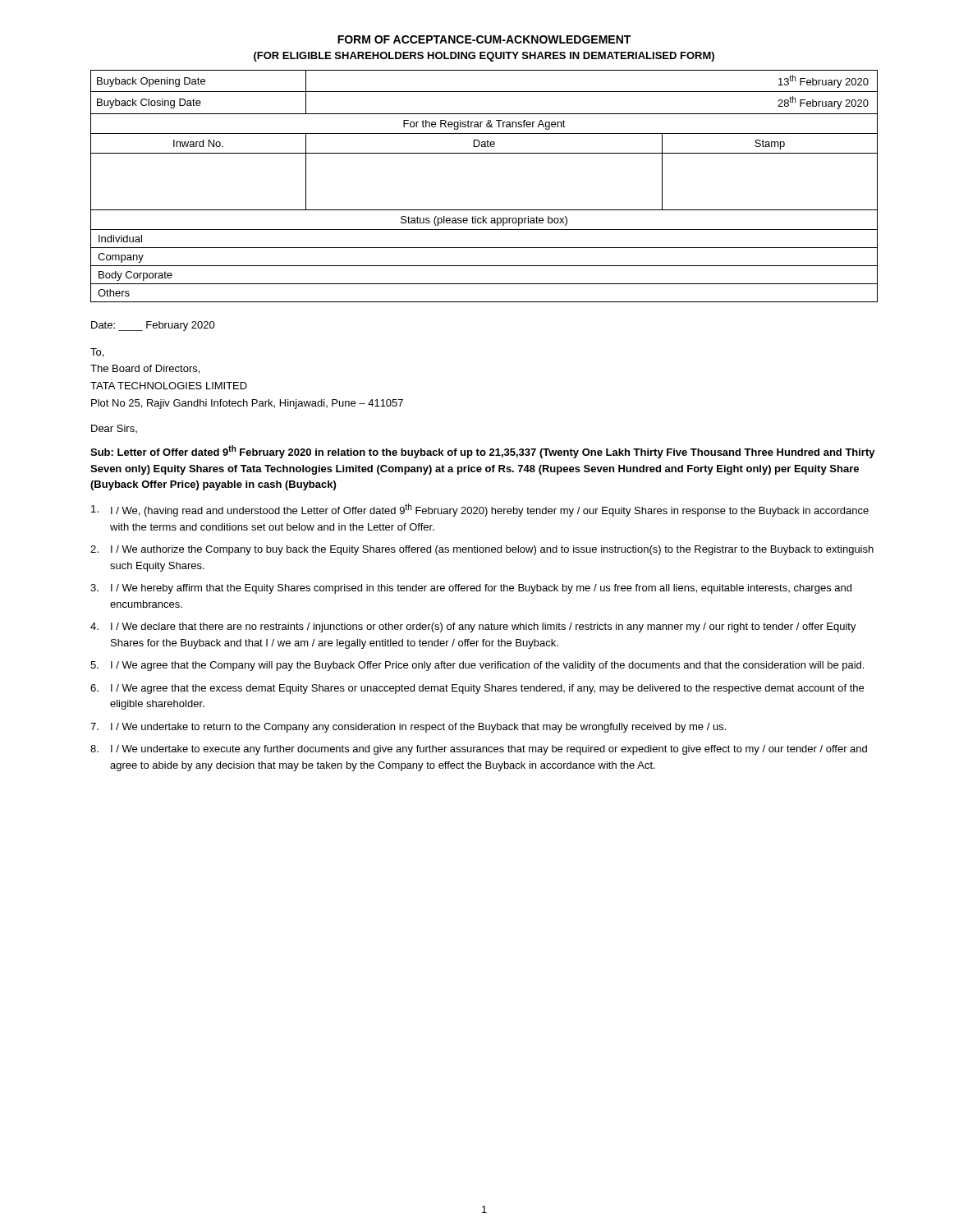Find the text starting "To, The Board of Directors,"
Screen dimensions: 1232x968
(x=247, y=377)
